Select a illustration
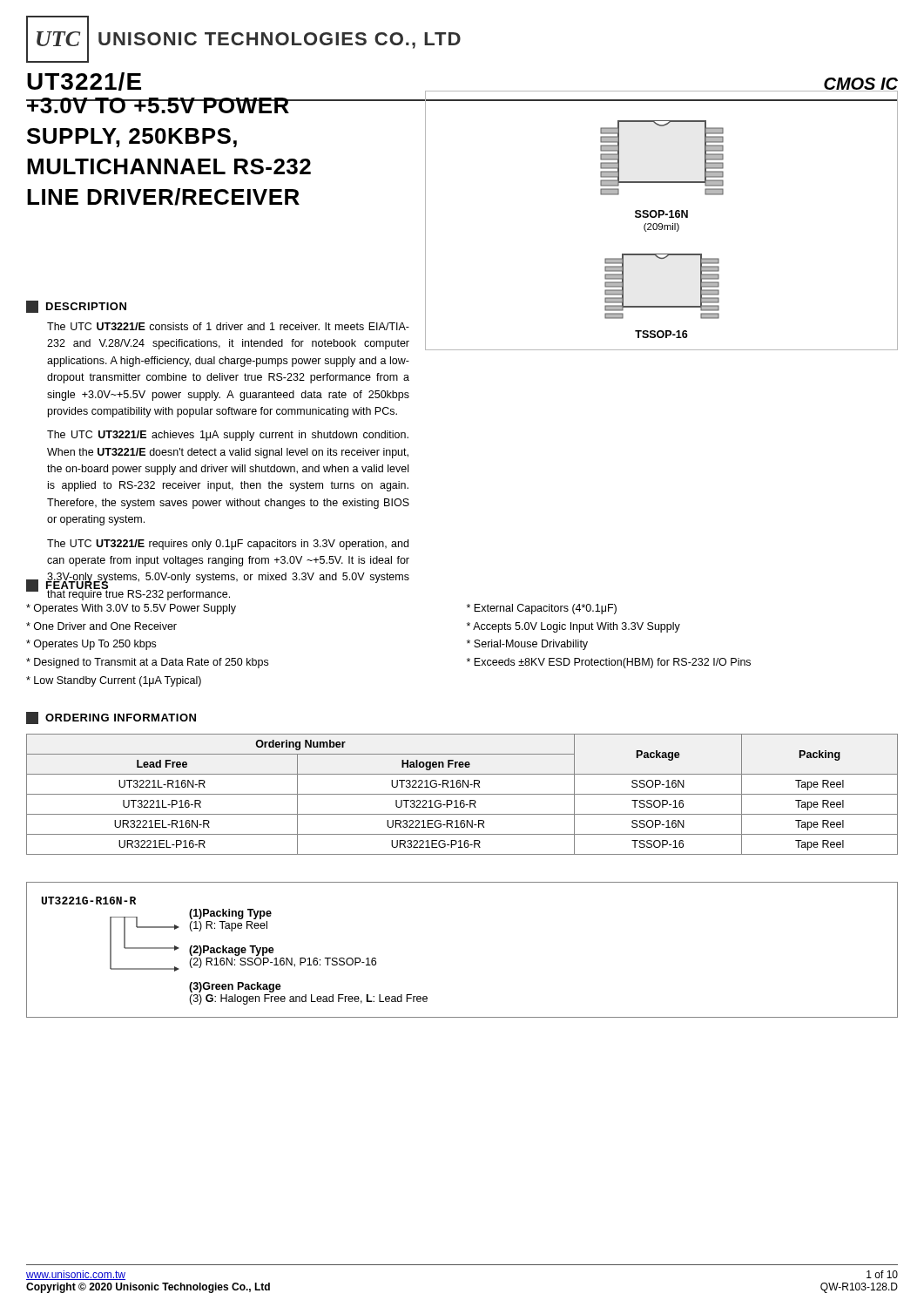Viewport: 924px width, 1307px height. [x=661, y=220]
